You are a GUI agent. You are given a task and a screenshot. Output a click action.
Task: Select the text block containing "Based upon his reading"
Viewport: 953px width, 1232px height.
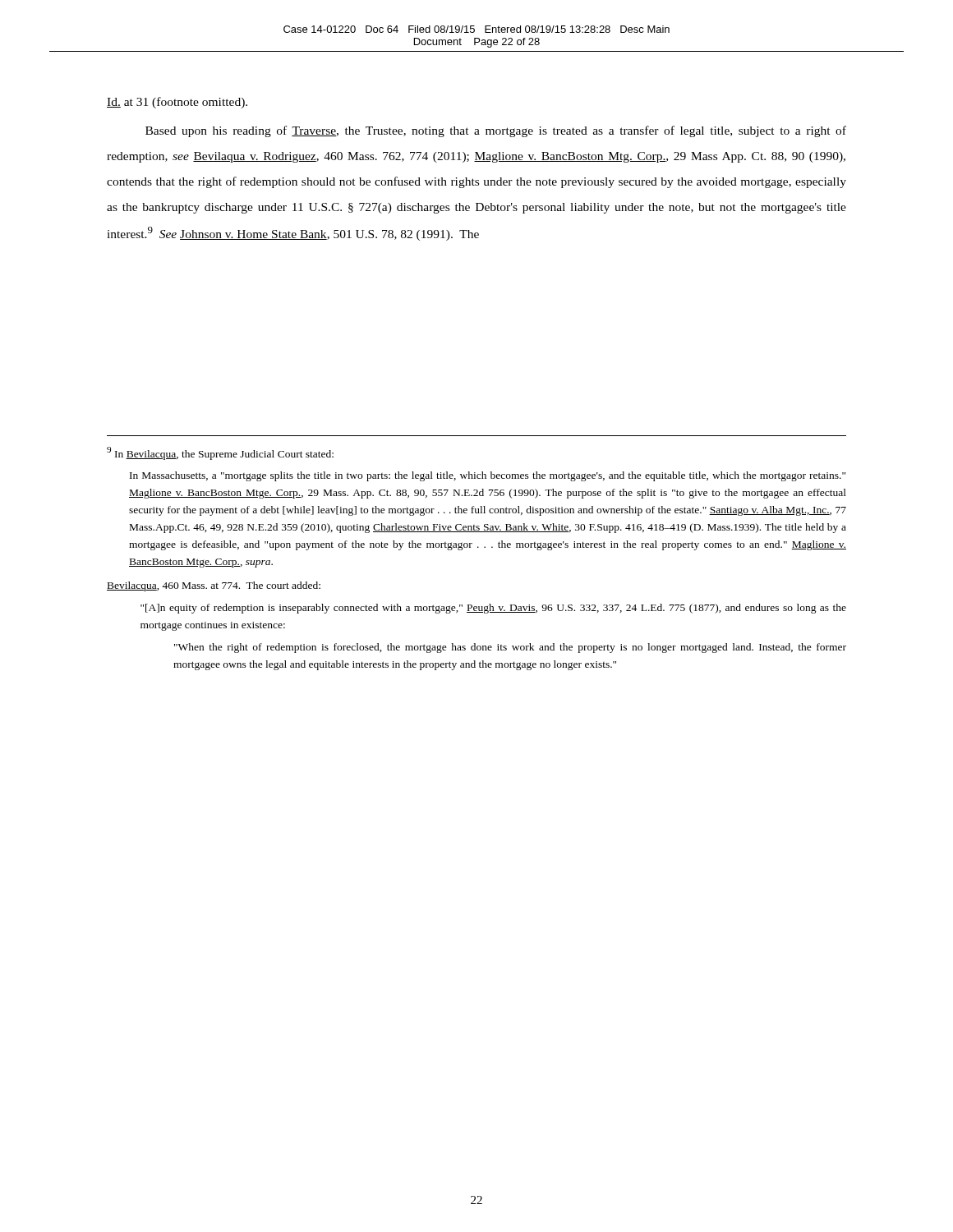476,182
